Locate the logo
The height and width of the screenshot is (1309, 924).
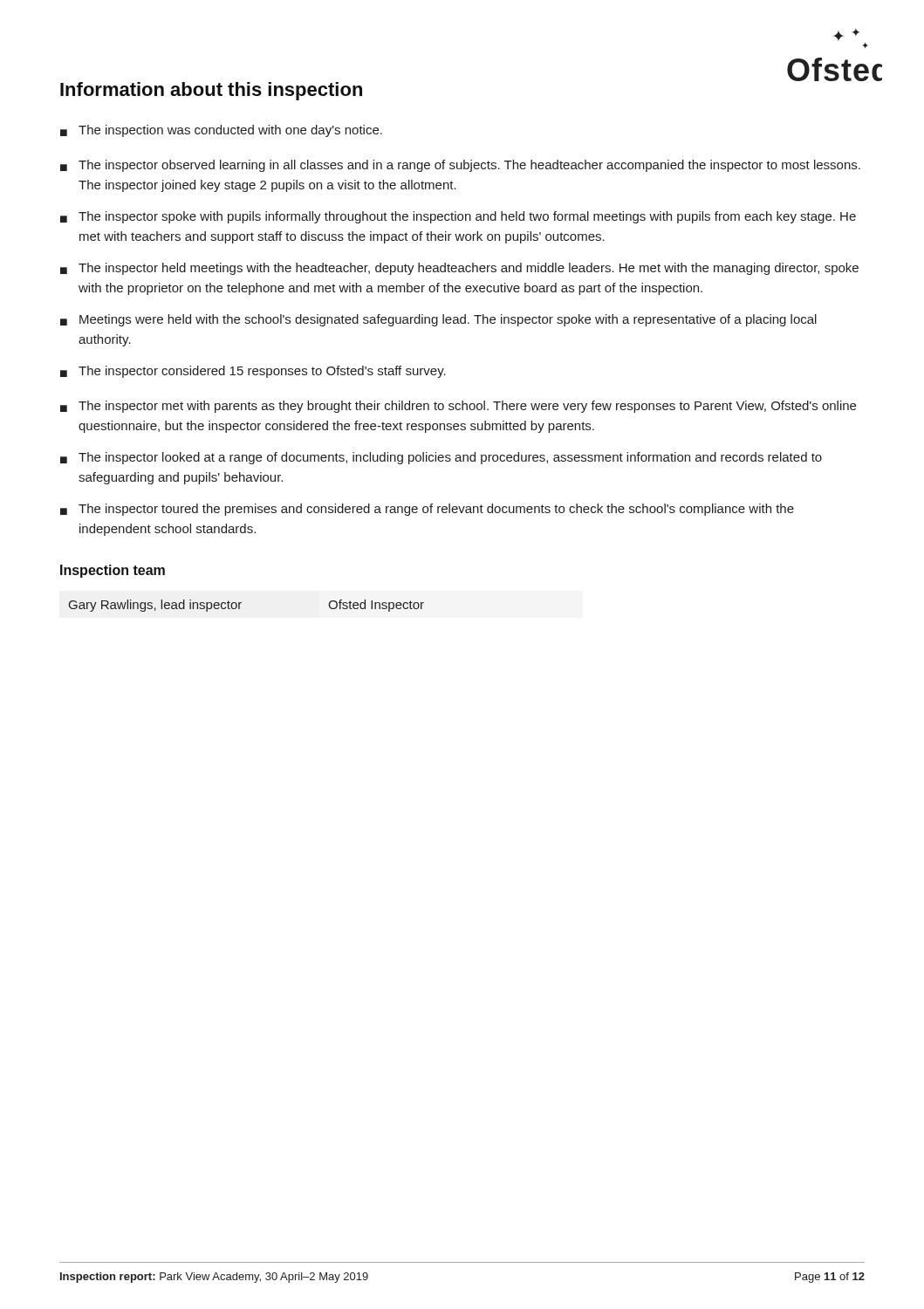[834, 59]
